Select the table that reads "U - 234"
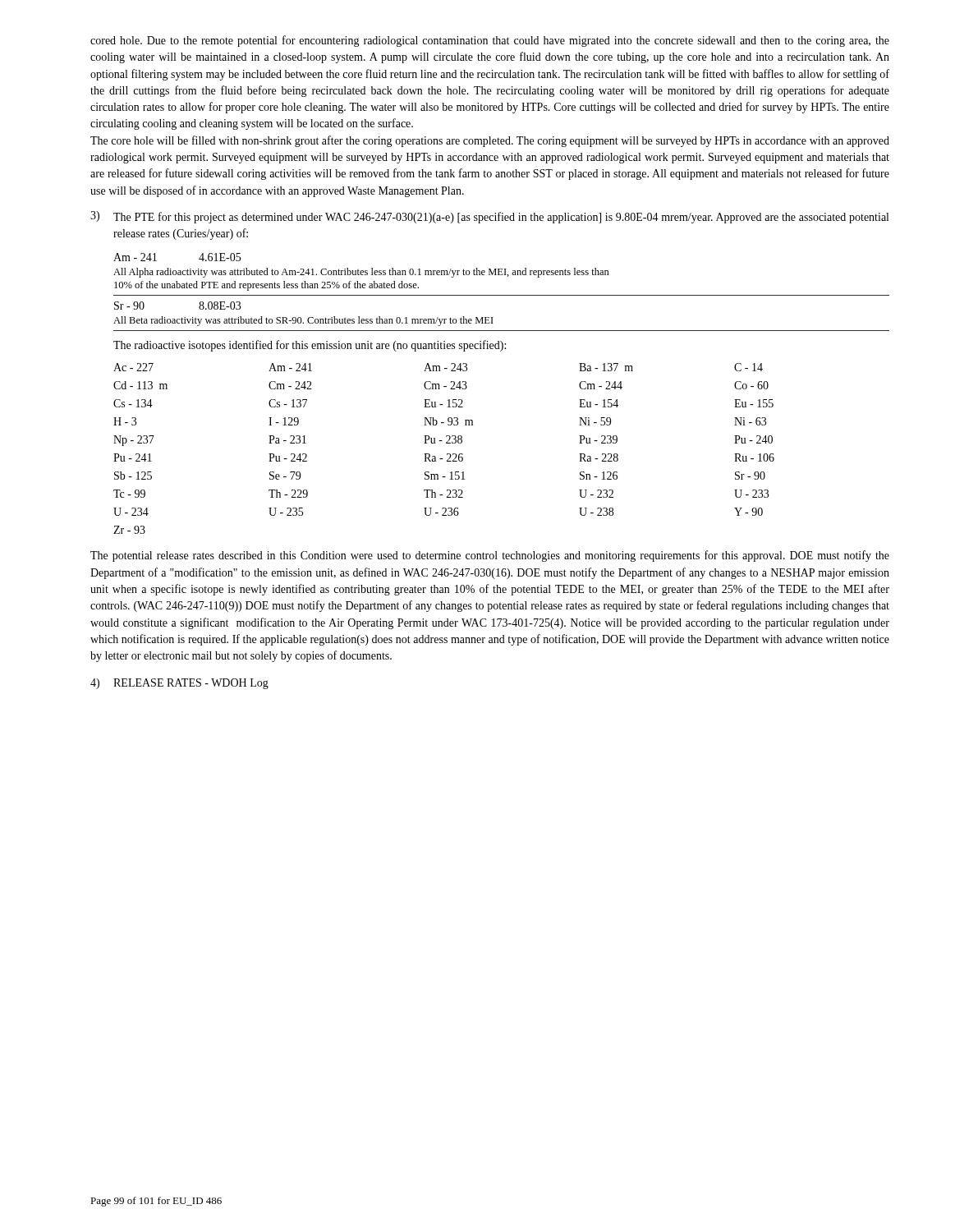 pyautogui.click(x=501, y=450)
